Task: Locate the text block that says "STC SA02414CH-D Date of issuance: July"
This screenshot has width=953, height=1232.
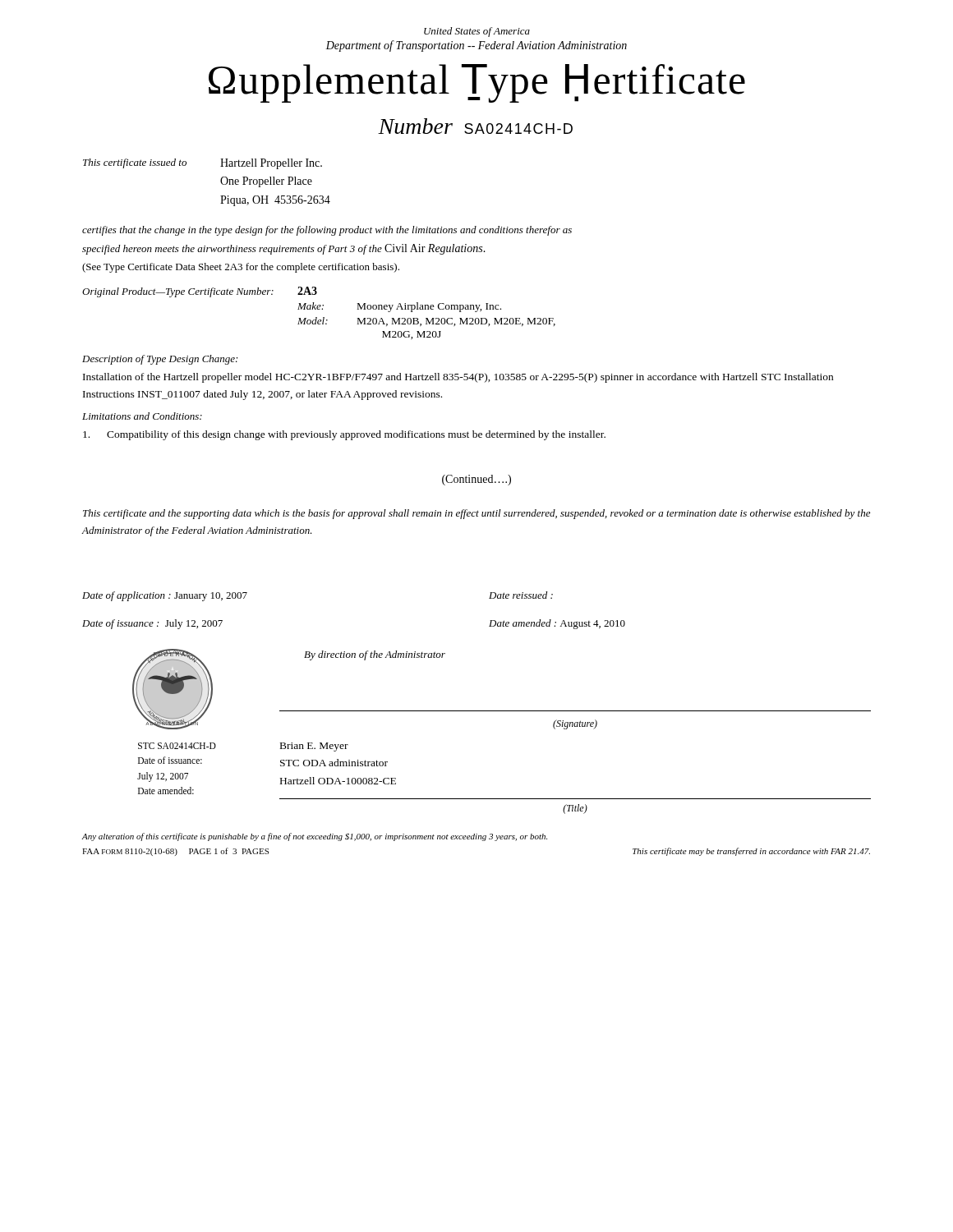Action: [x=177, y=768]
